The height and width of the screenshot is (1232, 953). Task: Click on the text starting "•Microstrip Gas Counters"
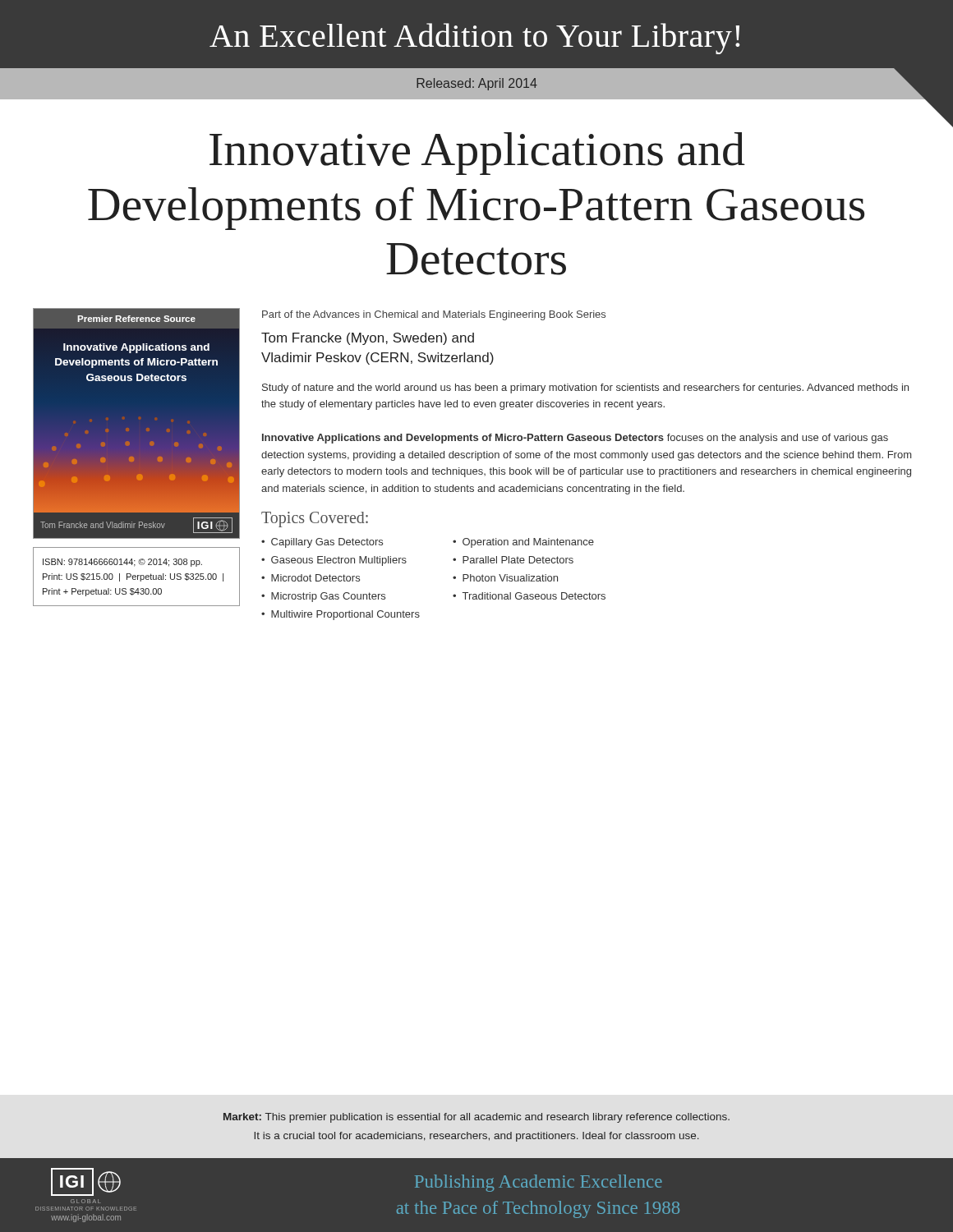(324, 596)
